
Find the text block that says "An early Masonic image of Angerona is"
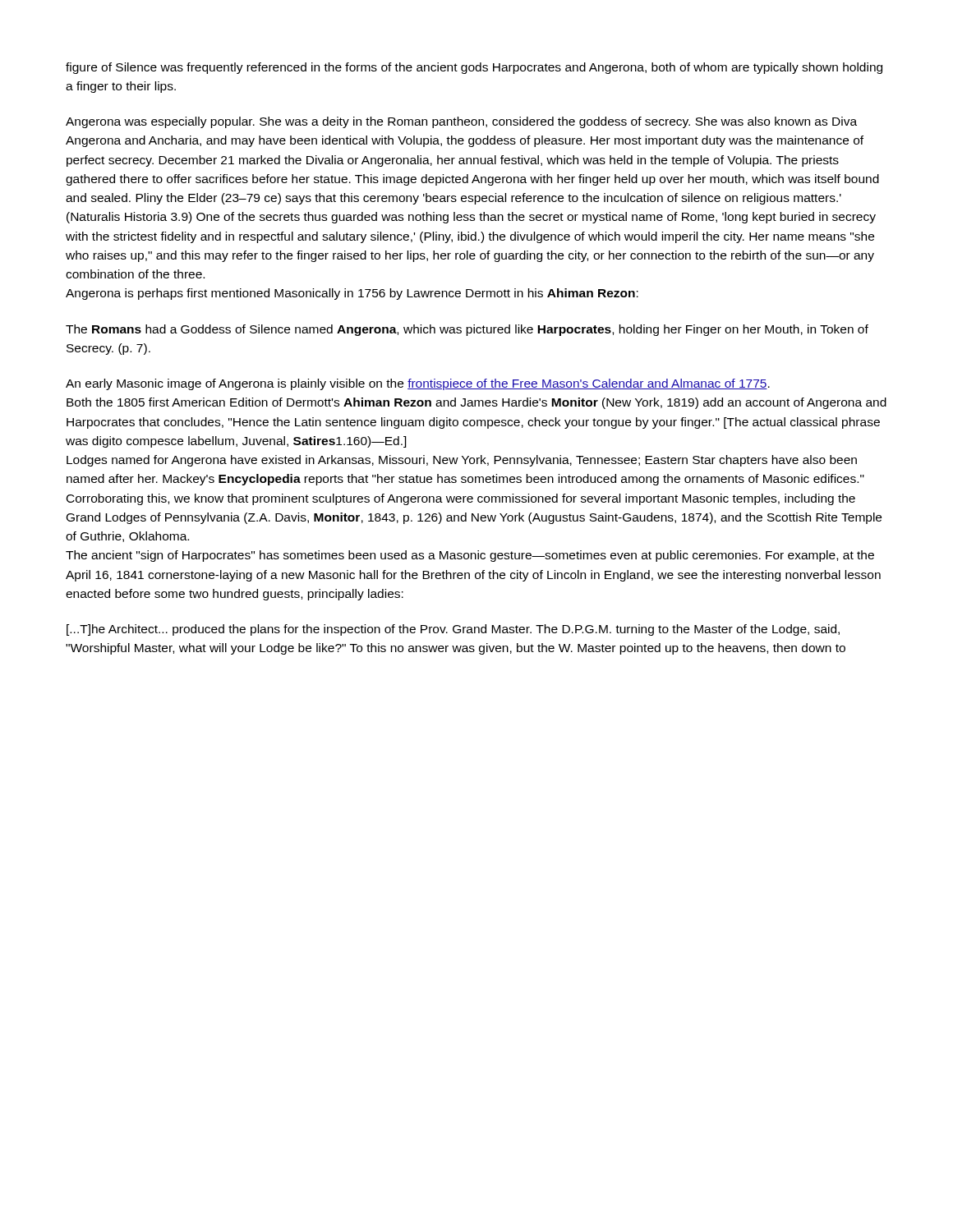click(476, 488)
